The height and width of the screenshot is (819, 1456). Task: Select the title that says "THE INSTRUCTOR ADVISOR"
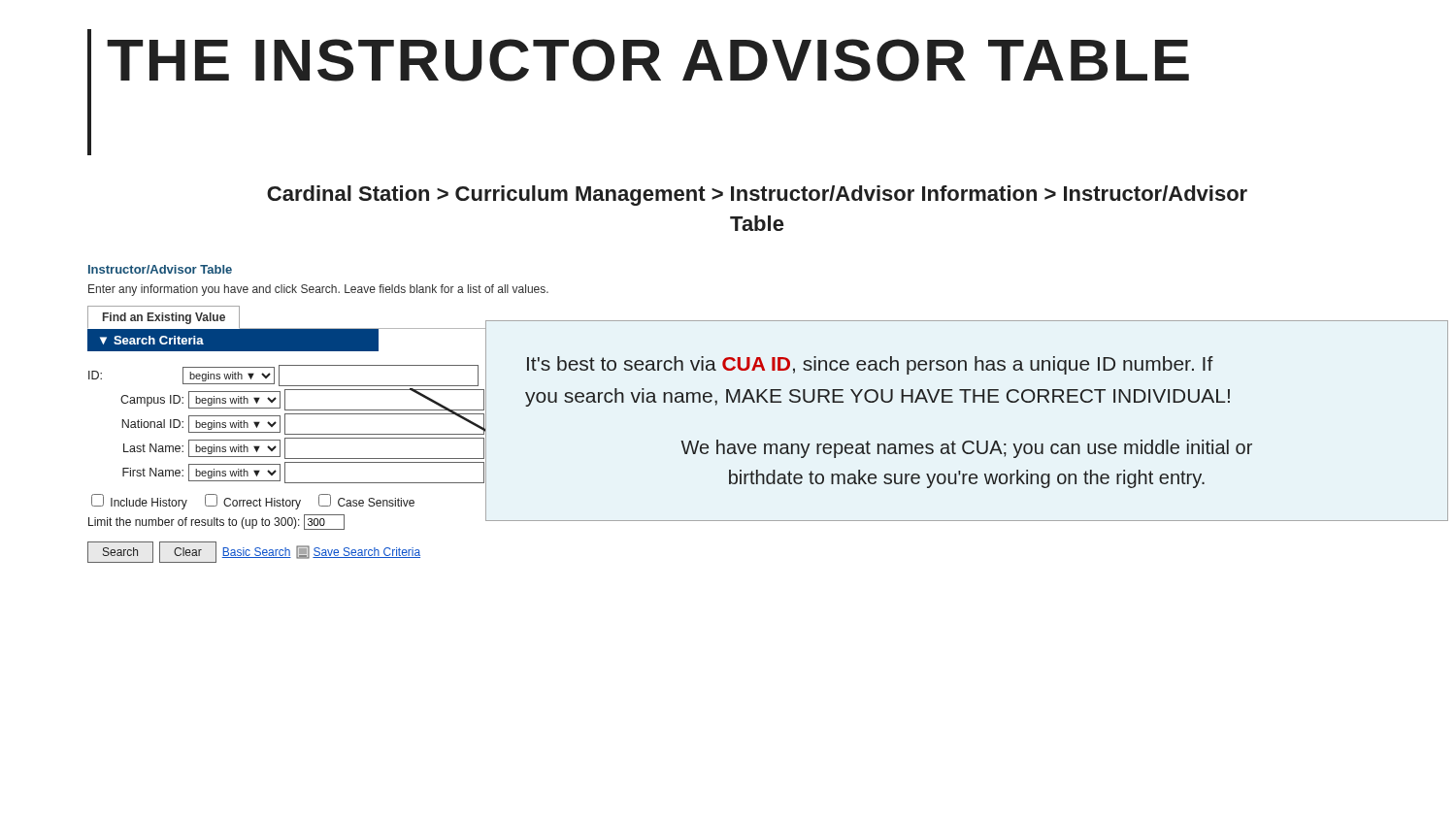pos(650,60)
